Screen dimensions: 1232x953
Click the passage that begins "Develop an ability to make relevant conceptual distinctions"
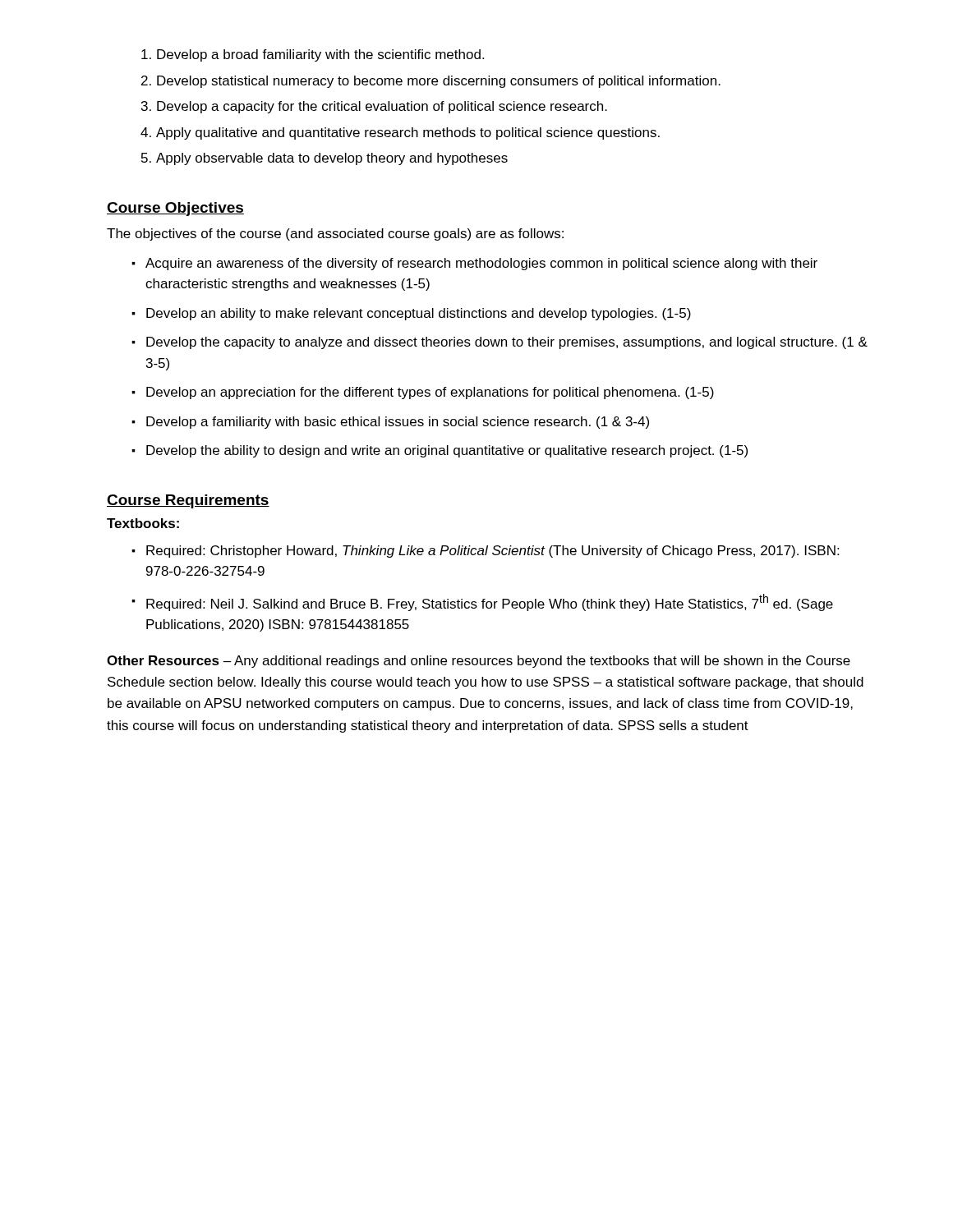pyautogui.click(x=501, y=313)
